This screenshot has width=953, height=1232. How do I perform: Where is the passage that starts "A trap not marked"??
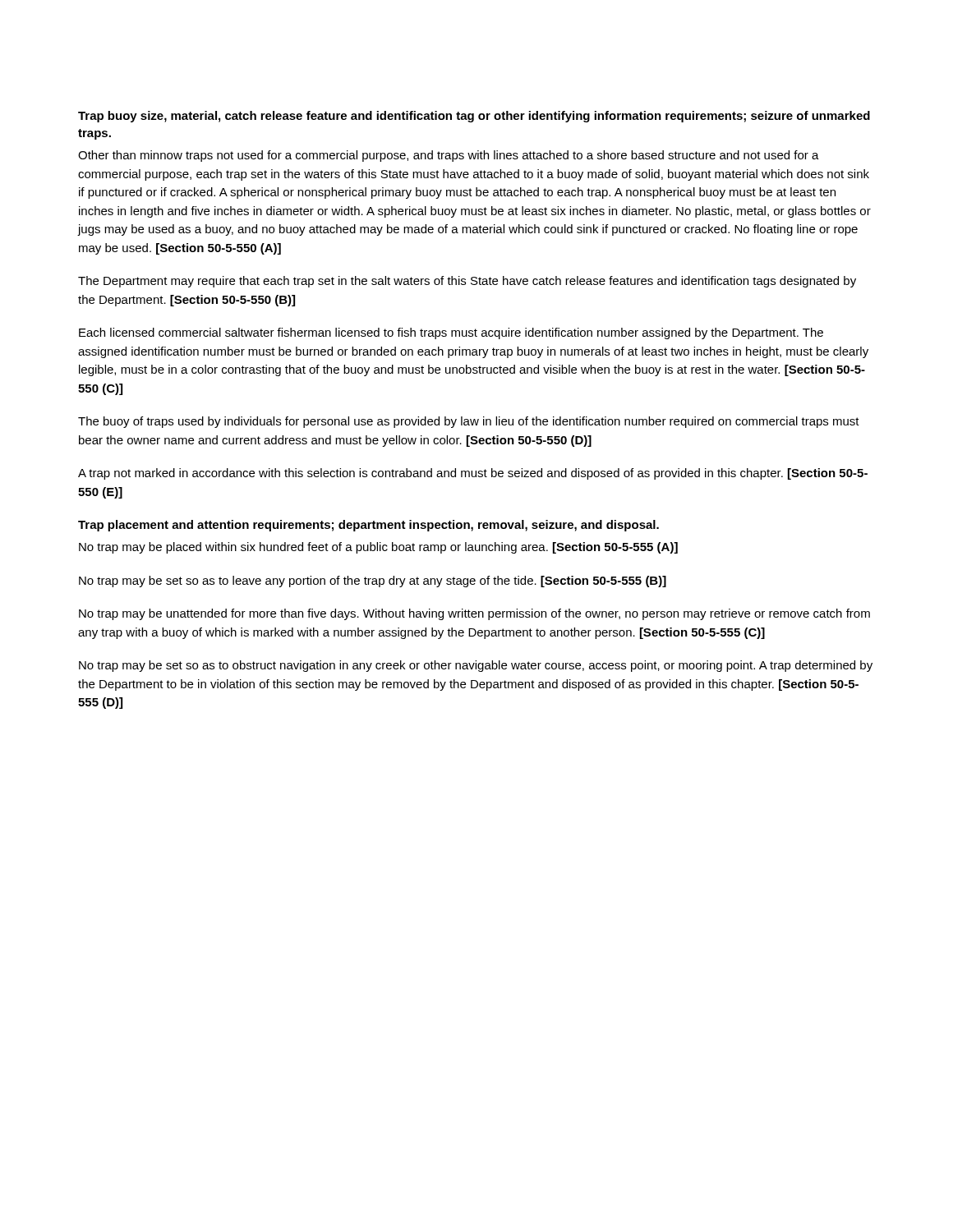click(473, 482)
